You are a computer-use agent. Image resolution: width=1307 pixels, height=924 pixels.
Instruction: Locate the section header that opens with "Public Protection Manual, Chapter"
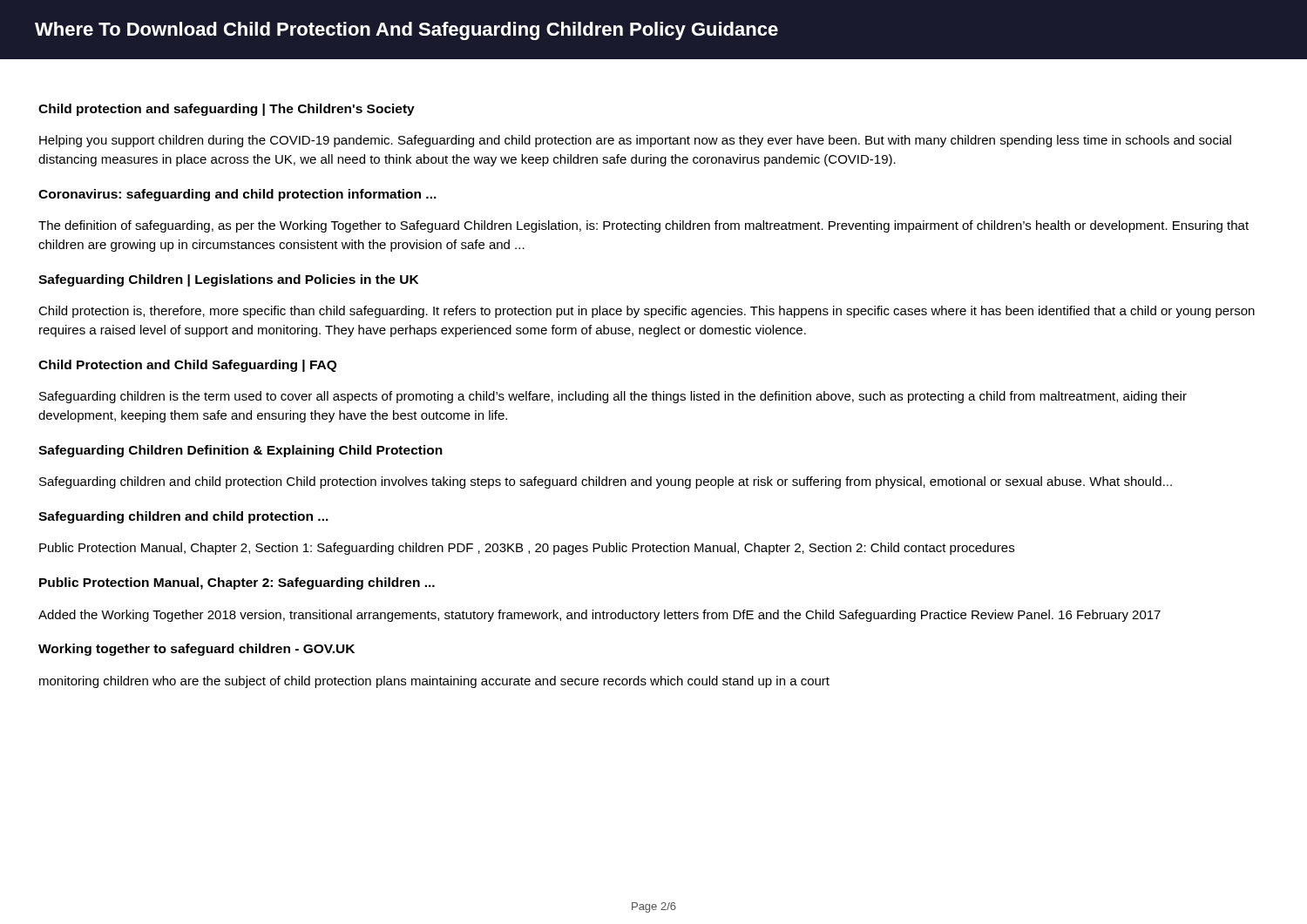pyautogui.click(x=237, y=583)
